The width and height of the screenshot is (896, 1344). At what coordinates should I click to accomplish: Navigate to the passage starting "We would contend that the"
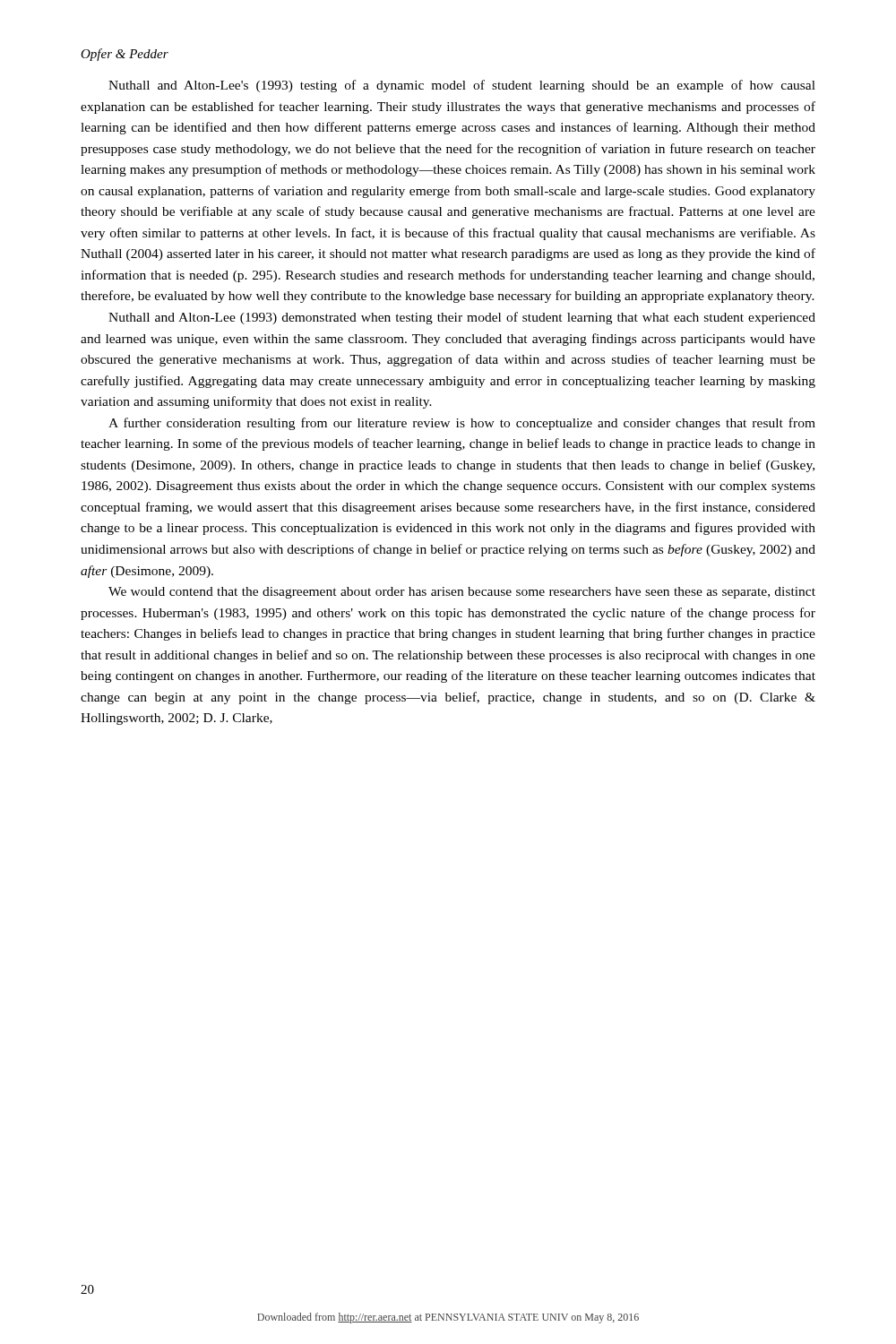tap(448, 655)
